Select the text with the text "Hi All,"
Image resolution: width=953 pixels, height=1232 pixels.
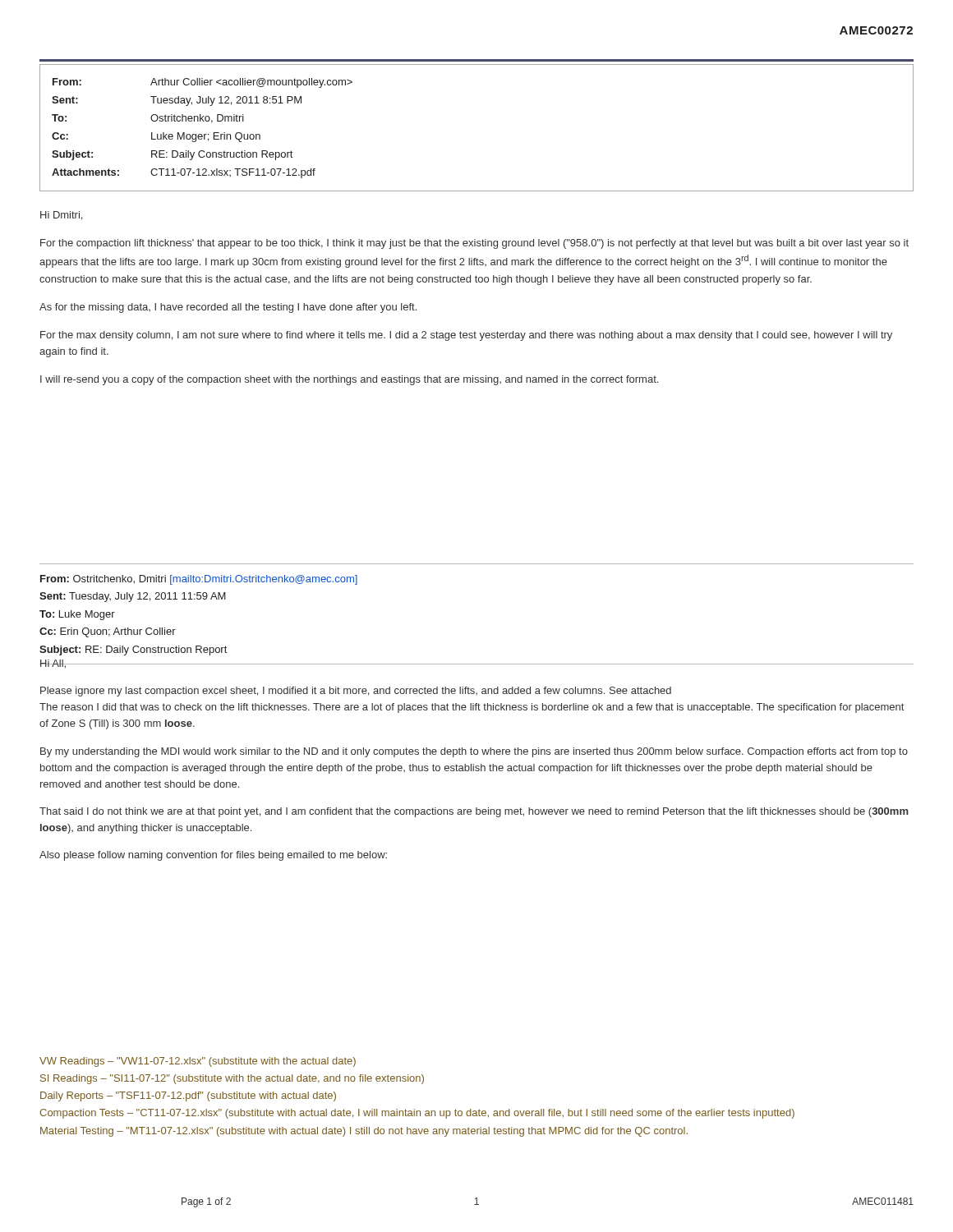53,663
